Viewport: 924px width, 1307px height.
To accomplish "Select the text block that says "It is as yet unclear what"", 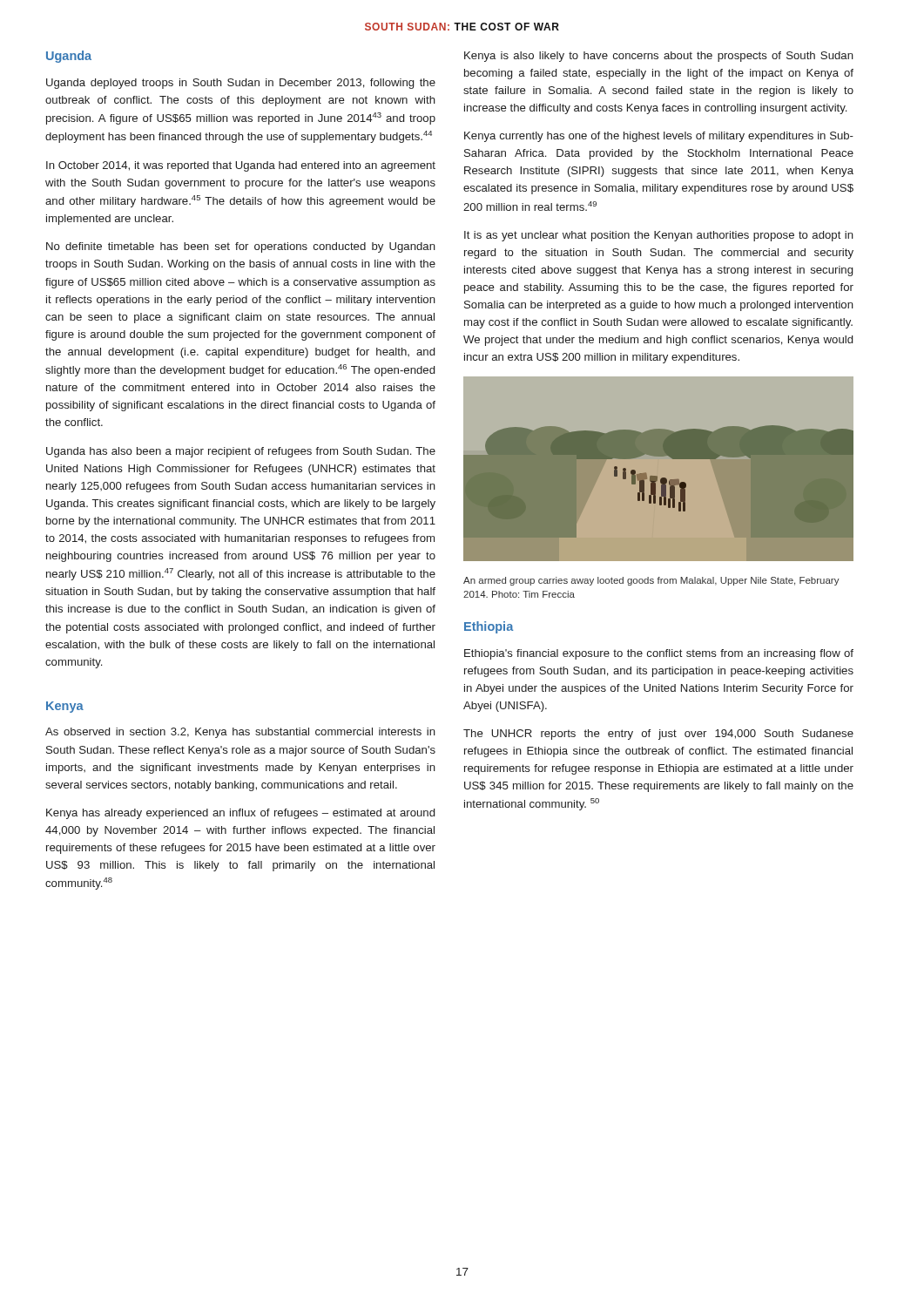I will click(x=658, y=296).
